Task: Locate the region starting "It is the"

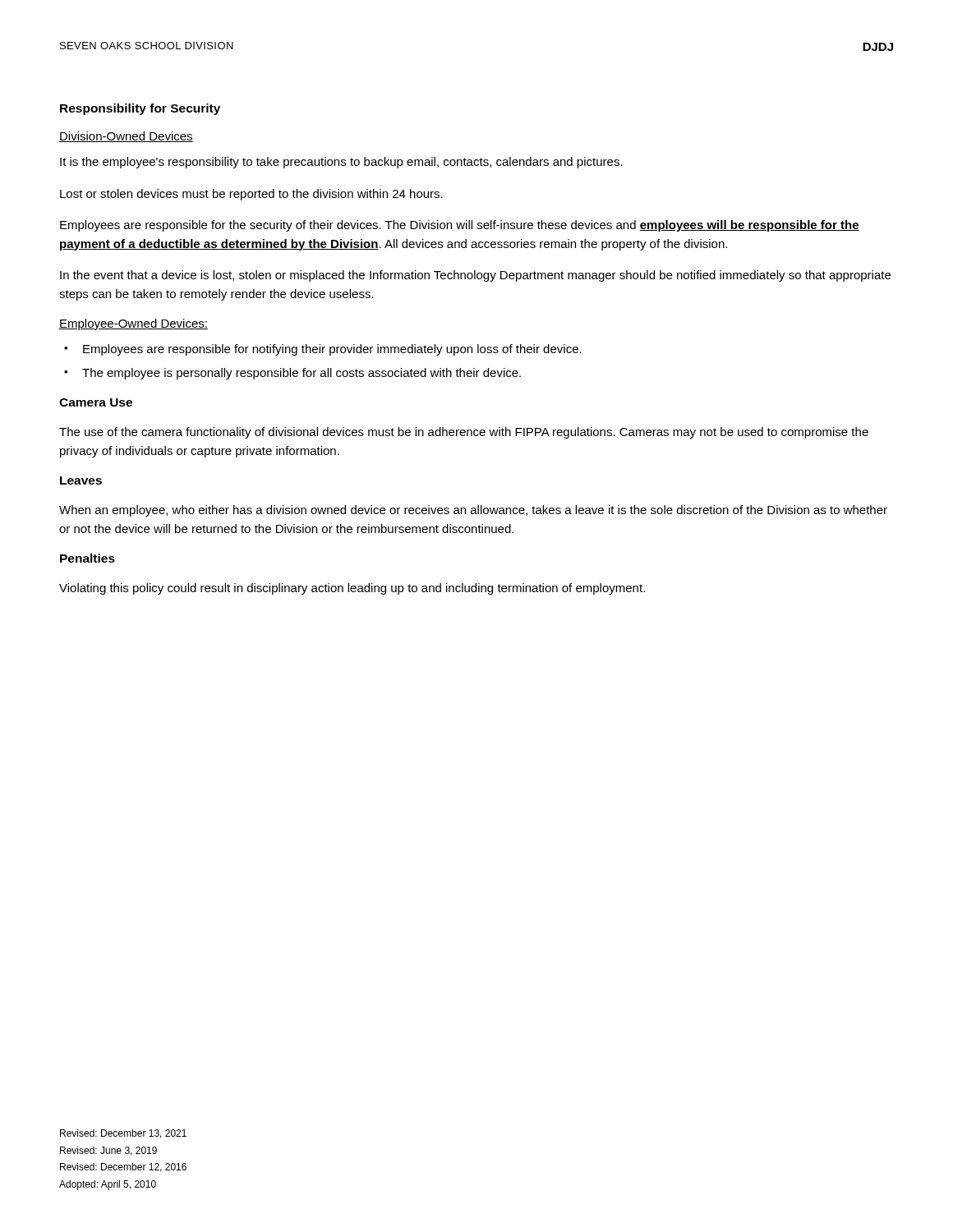Action: 341,161
